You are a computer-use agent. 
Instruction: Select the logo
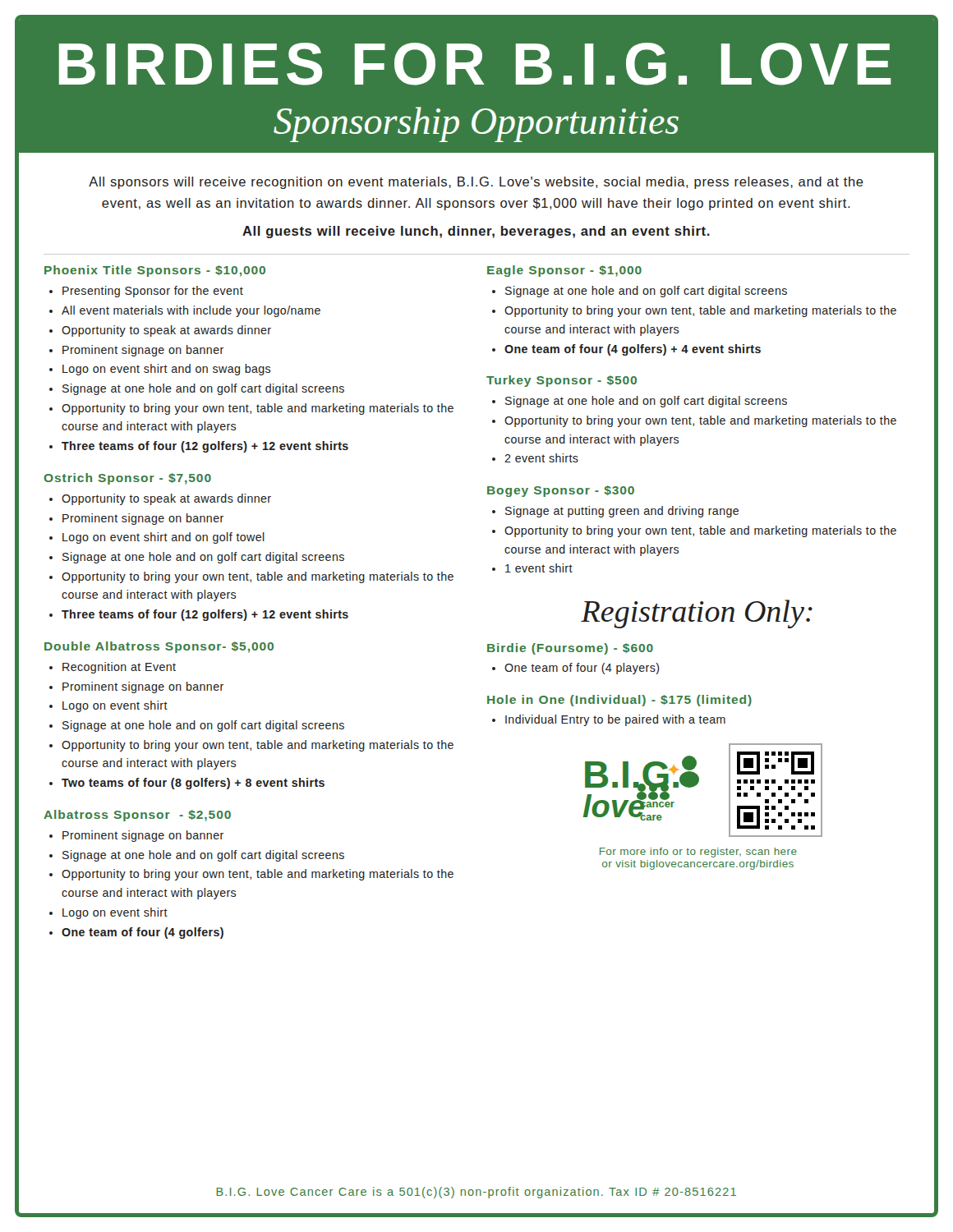coord(644,791)
